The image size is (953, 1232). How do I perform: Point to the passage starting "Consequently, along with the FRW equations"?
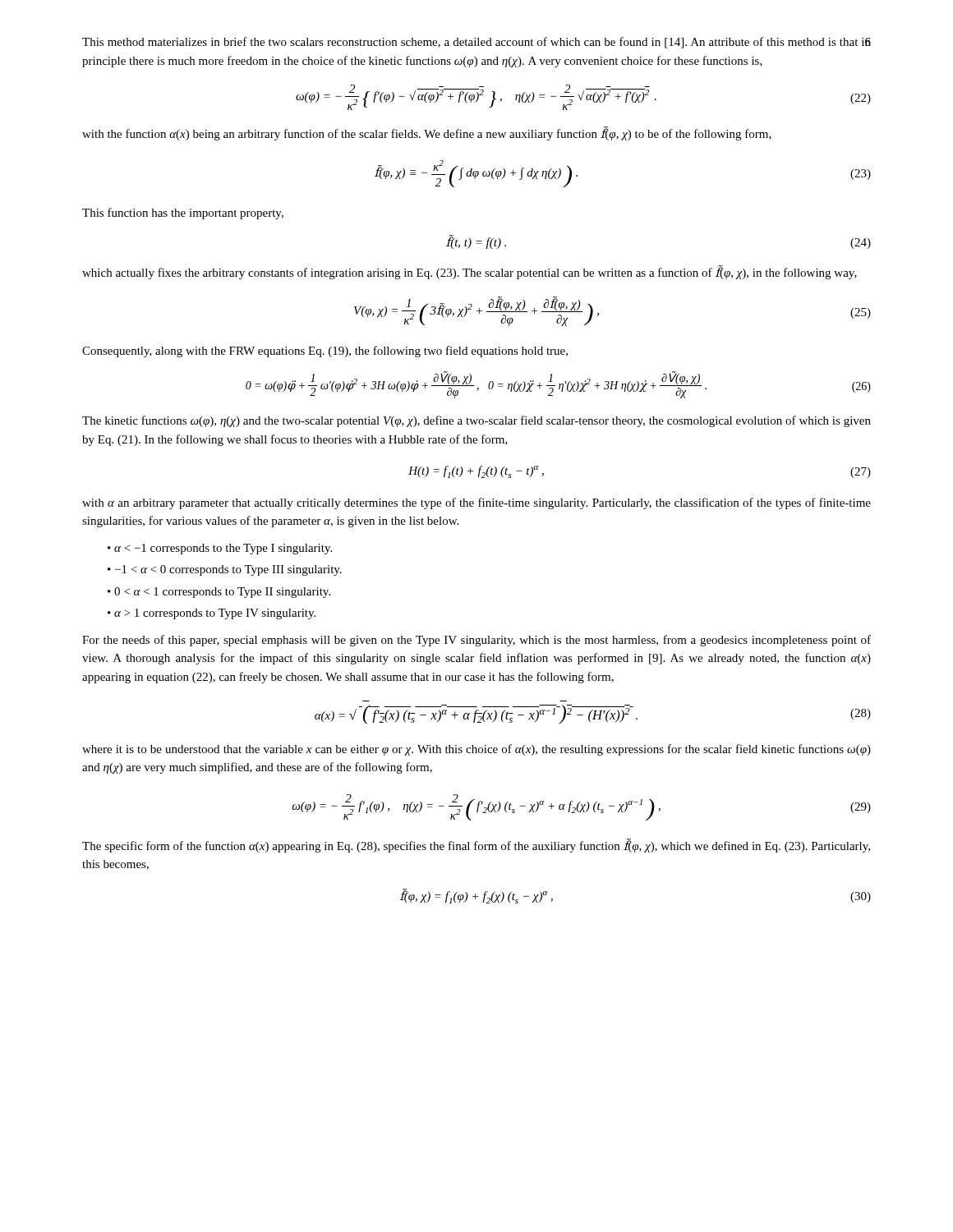coord(476,351)
